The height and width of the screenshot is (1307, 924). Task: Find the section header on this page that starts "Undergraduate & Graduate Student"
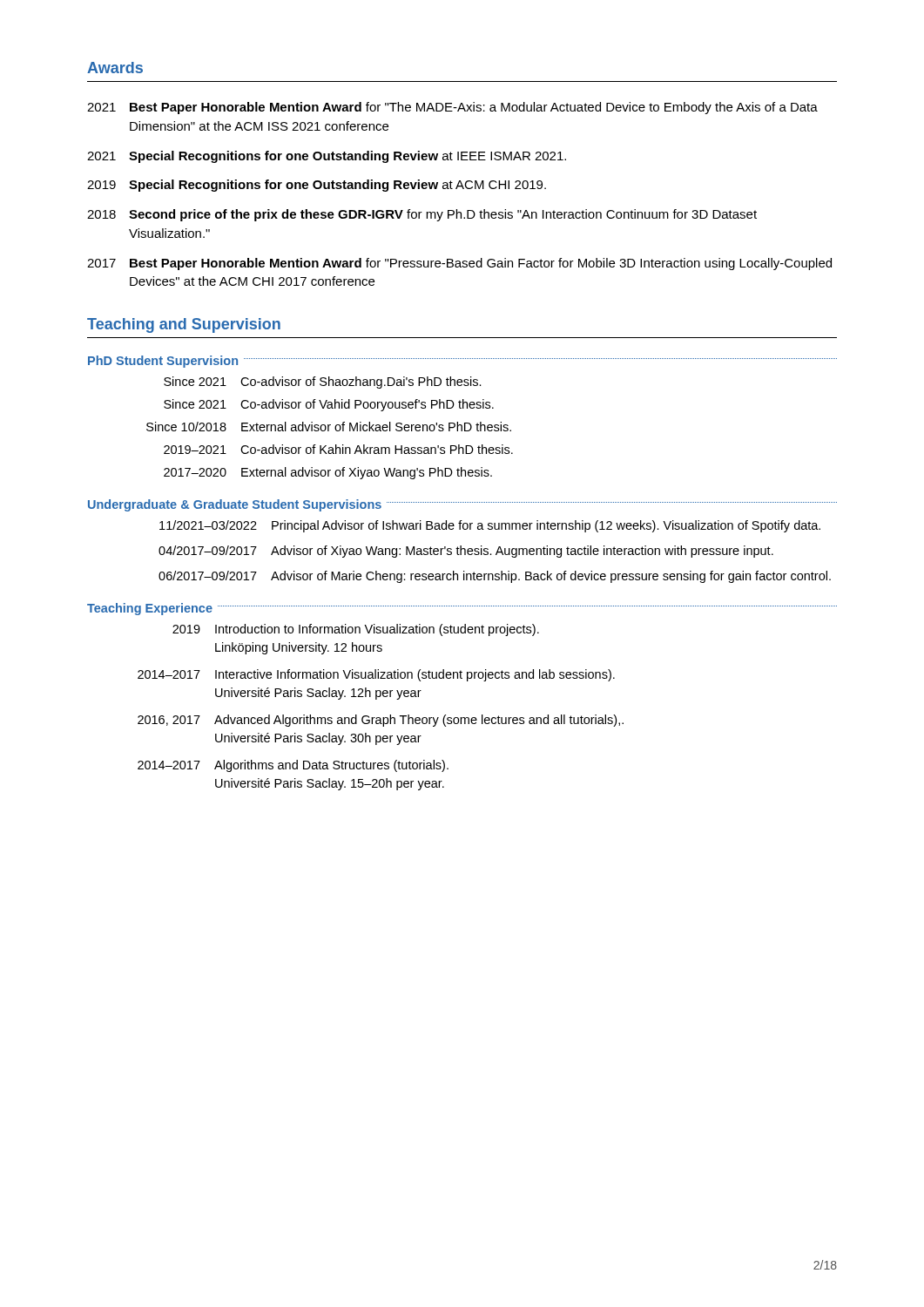462,505
